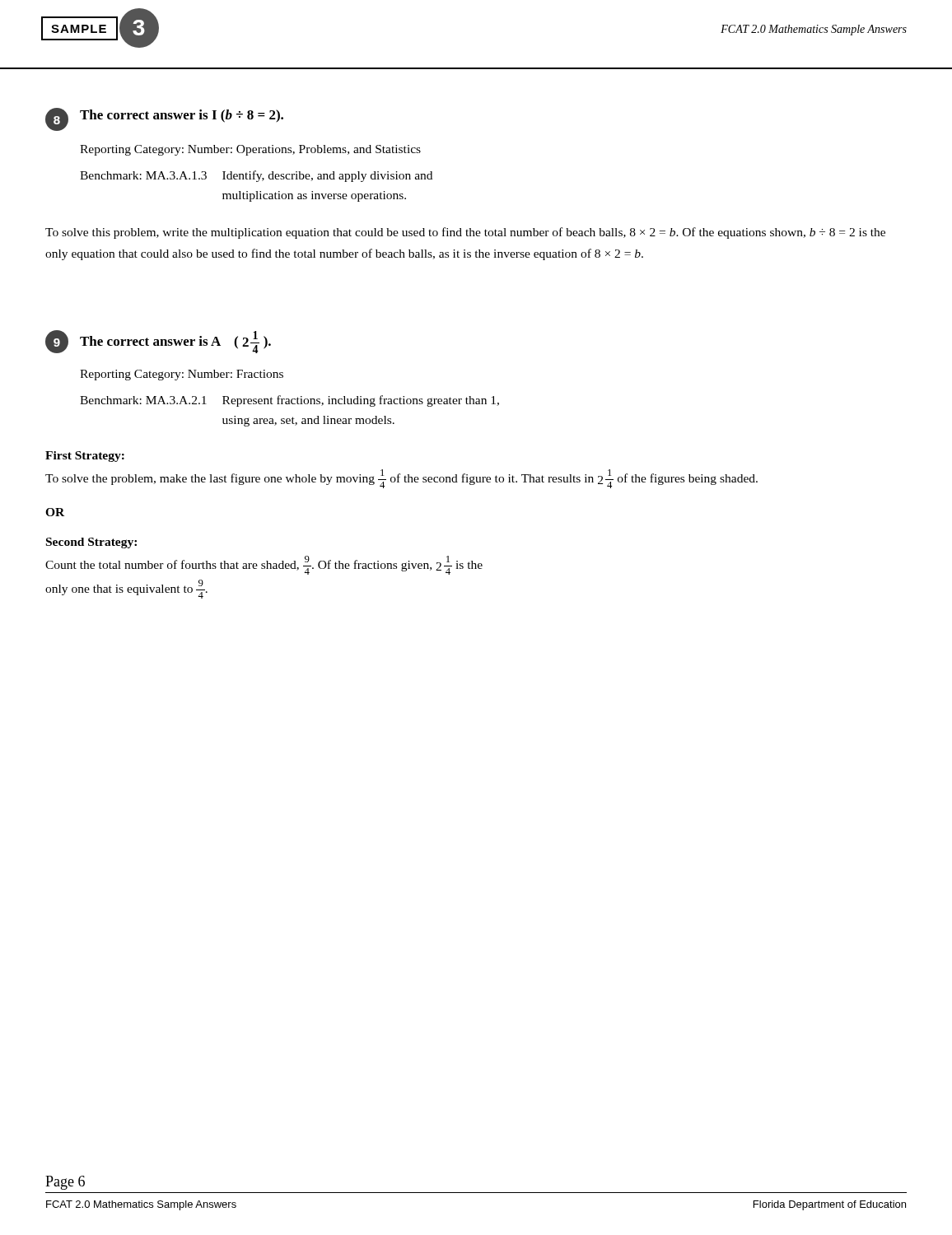Select the text block starting "Count the total number of"
The image size is (952, 1235).
click(264, 578)
